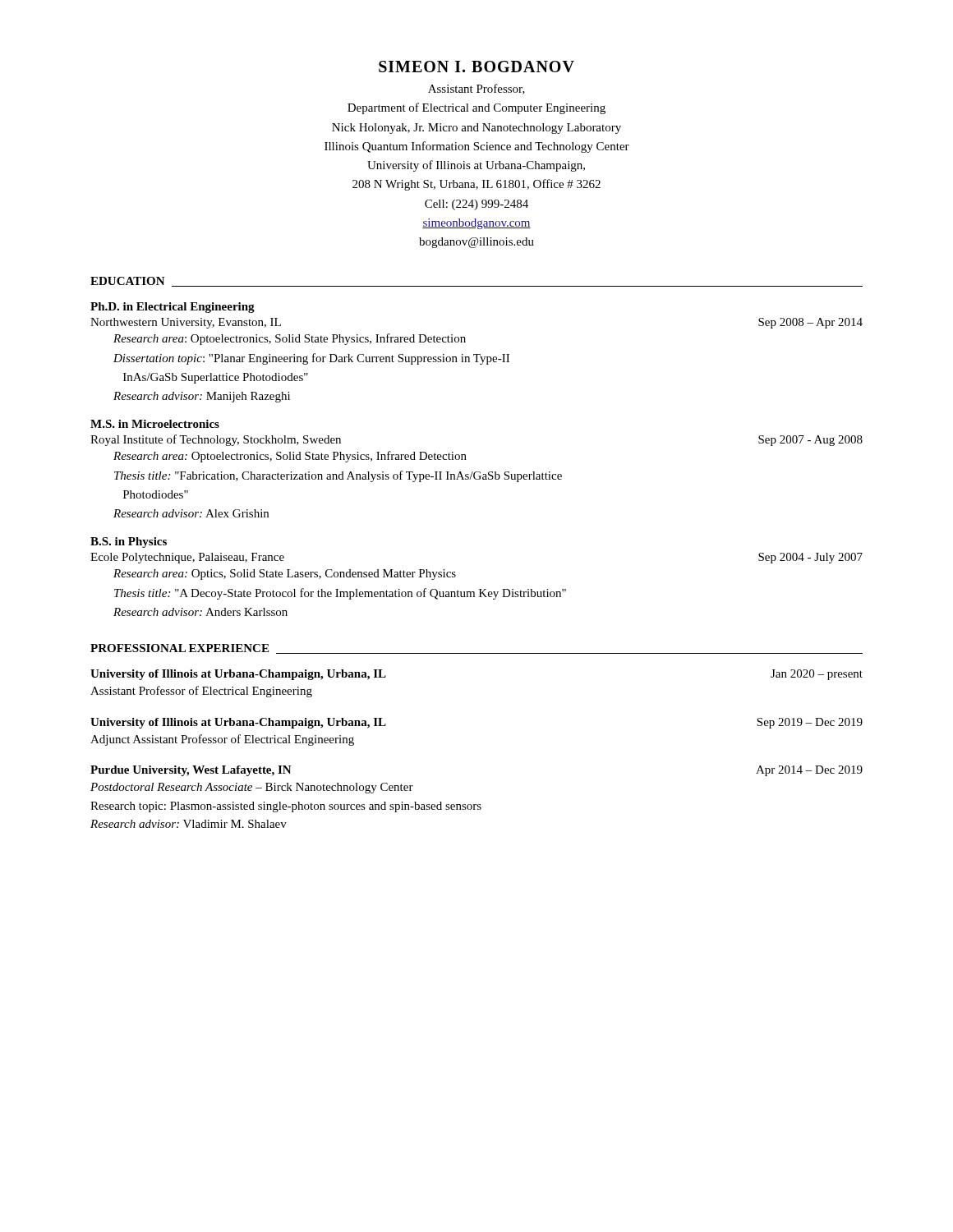
Task: Locate the passage starting "SIMEON I. BOGDANOV Assistant Professor, Department of Electrical"
Action: point(476,155)
